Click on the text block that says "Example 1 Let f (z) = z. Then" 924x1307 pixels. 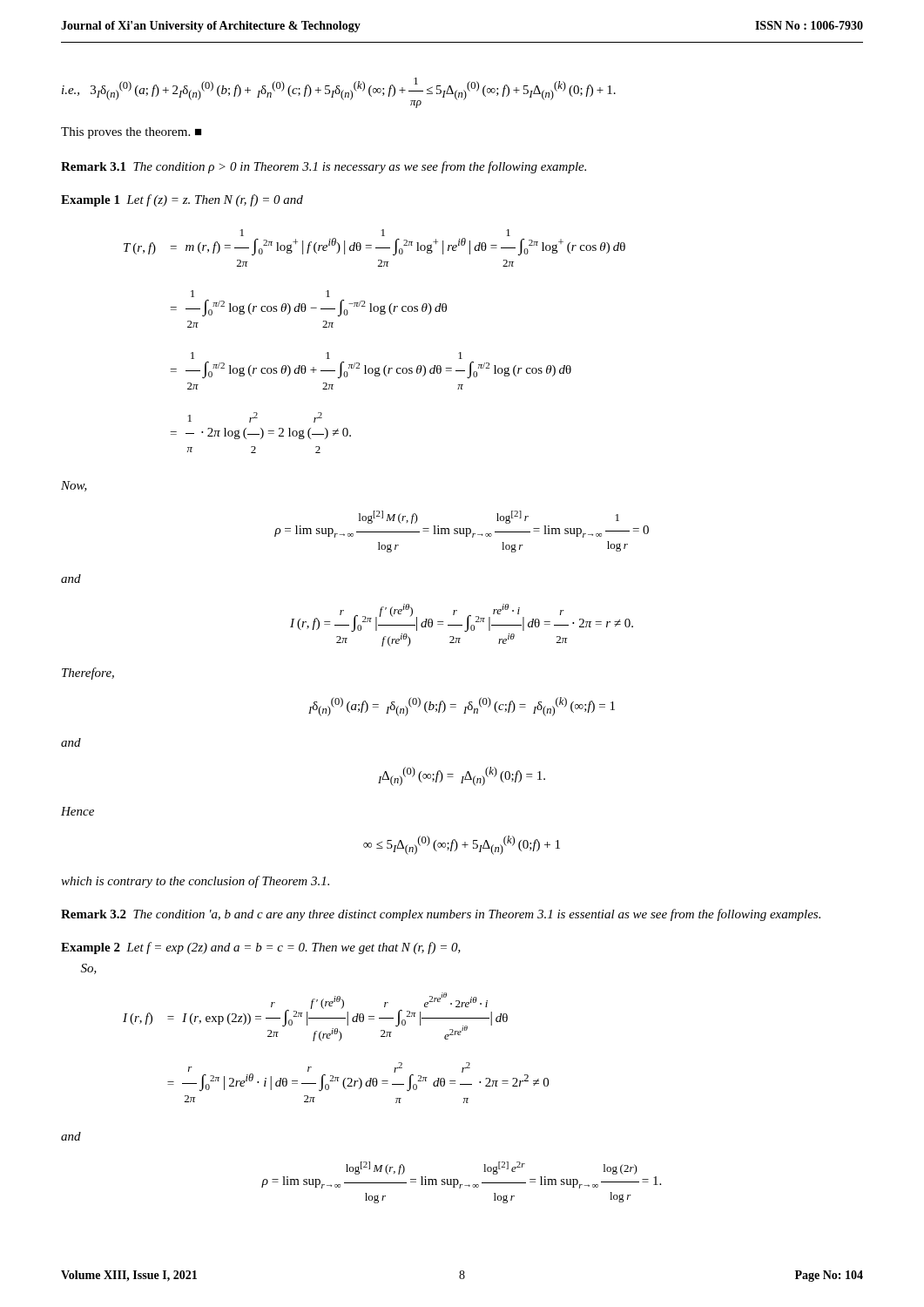click(x=182, y=199)
